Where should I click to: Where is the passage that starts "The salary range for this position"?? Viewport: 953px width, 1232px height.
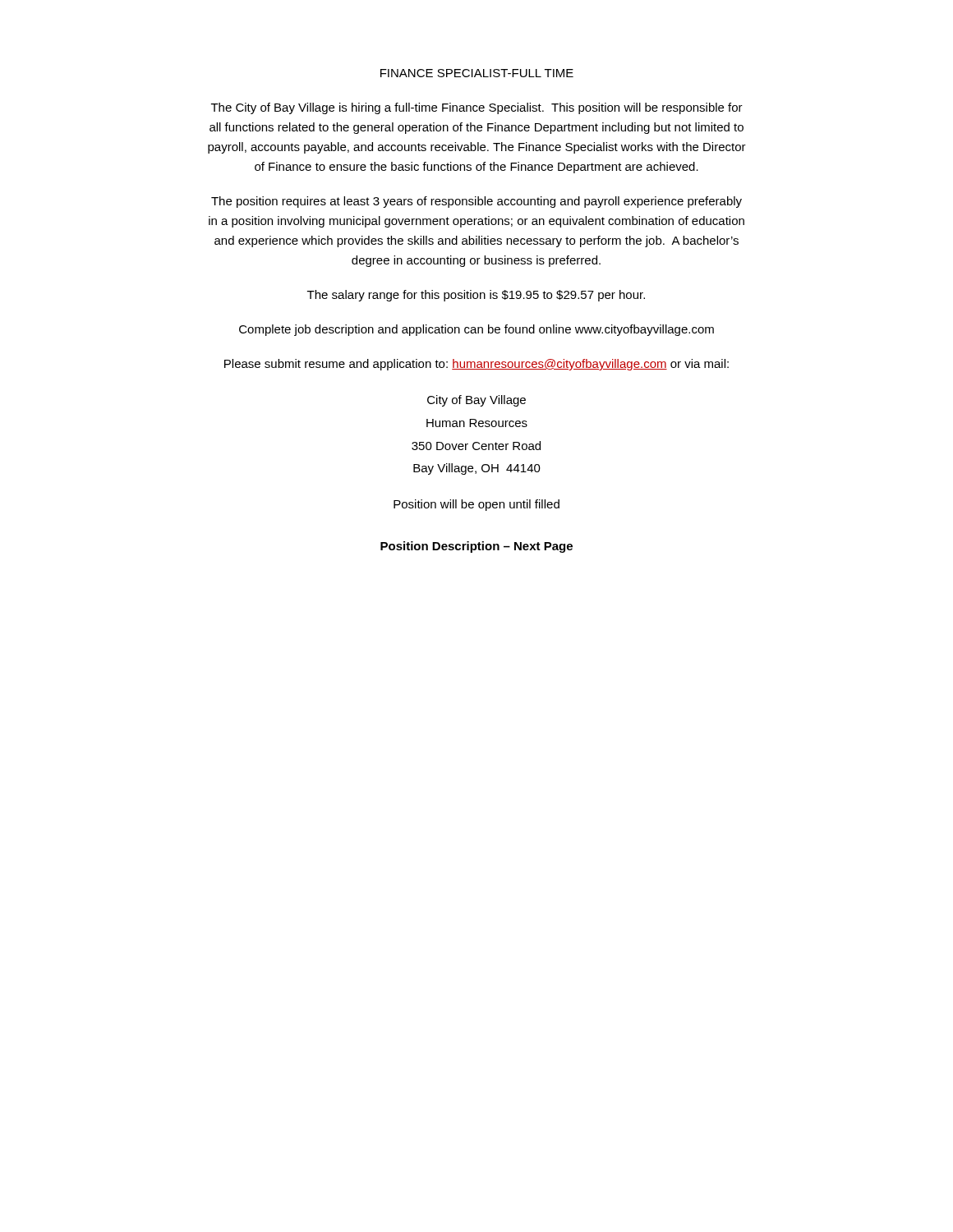click(476, 294)
